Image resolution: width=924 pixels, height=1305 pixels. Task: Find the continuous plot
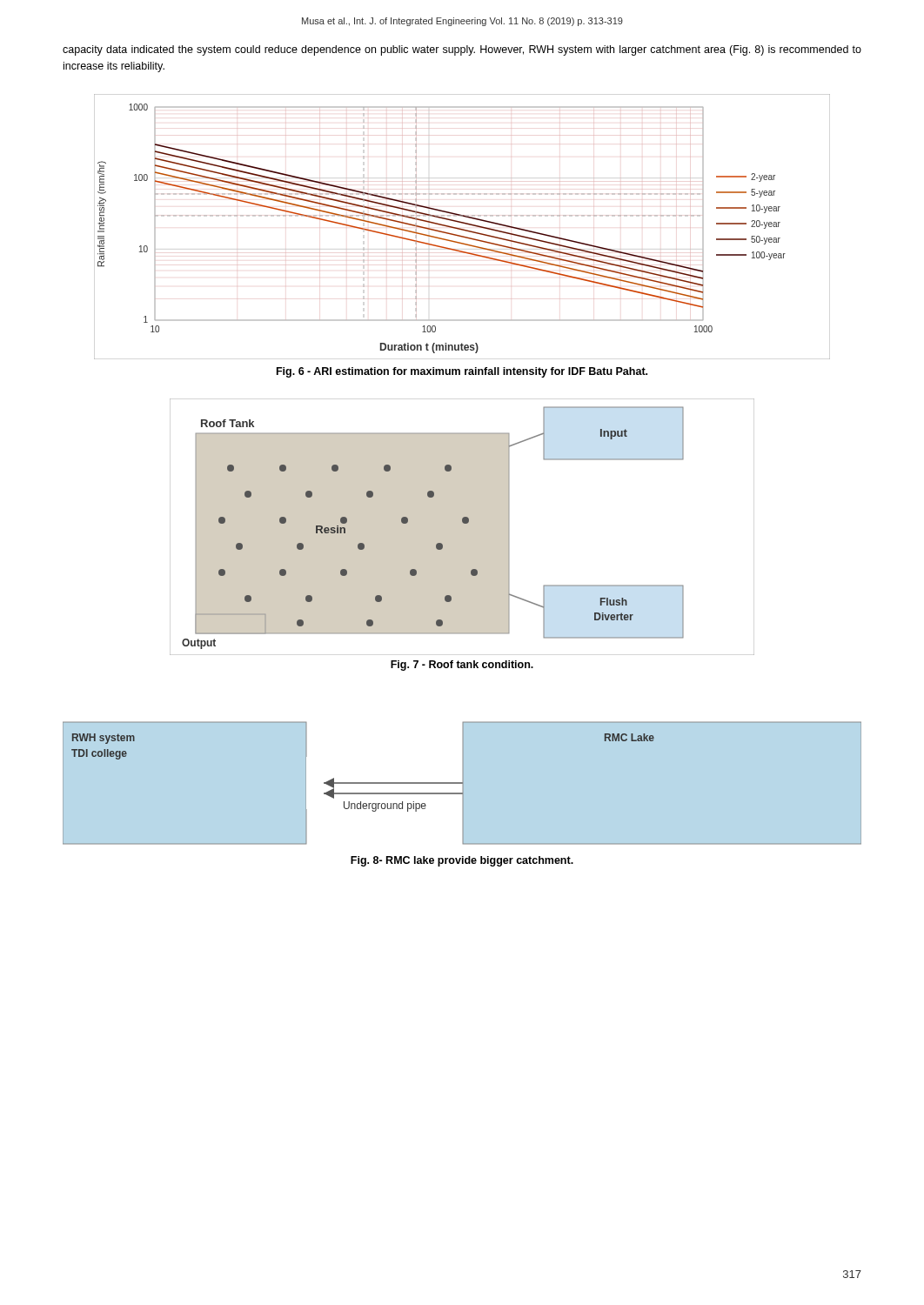tap(462, 227)
